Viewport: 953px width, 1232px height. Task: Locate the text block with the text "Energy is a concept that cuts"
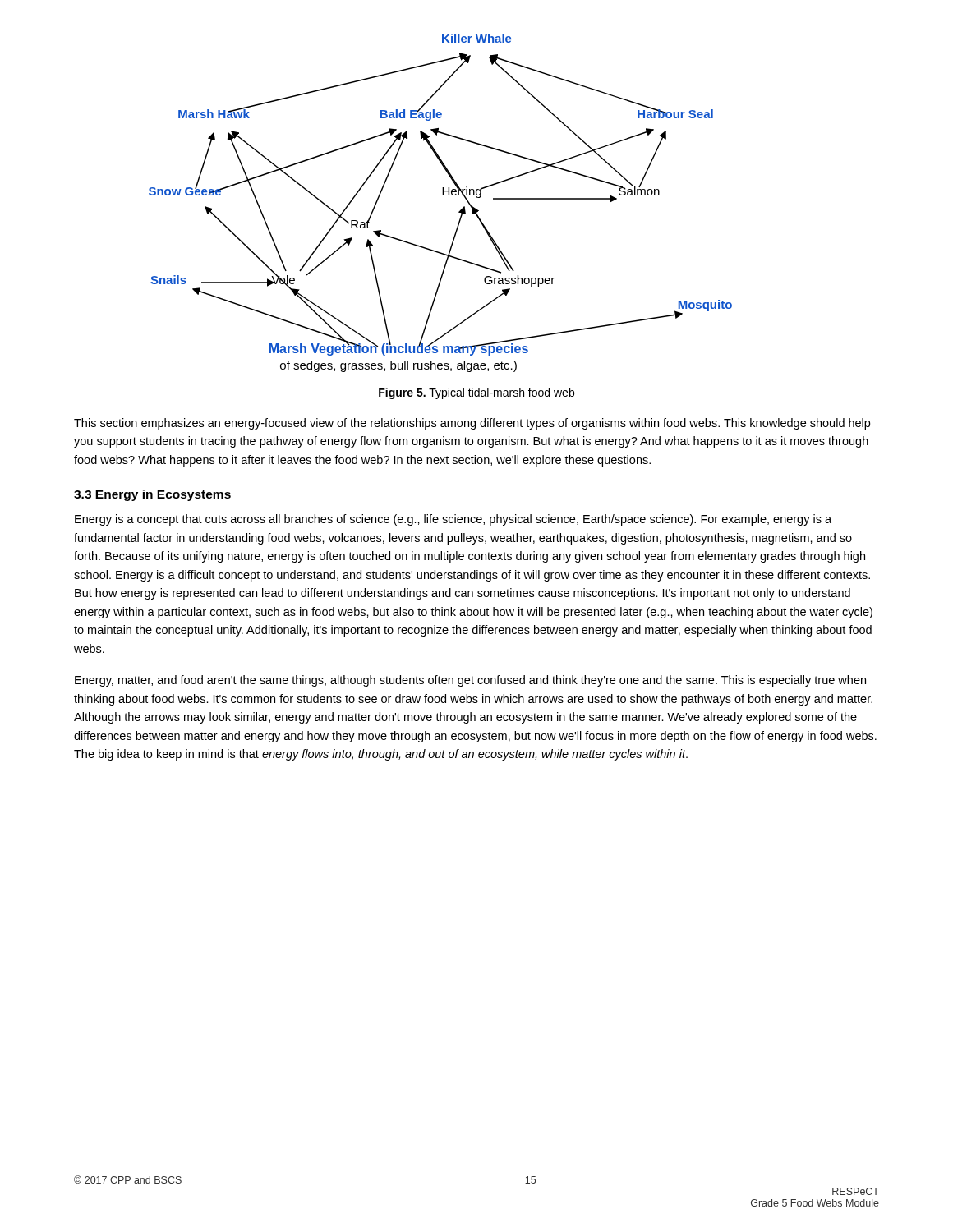(474, 584)
